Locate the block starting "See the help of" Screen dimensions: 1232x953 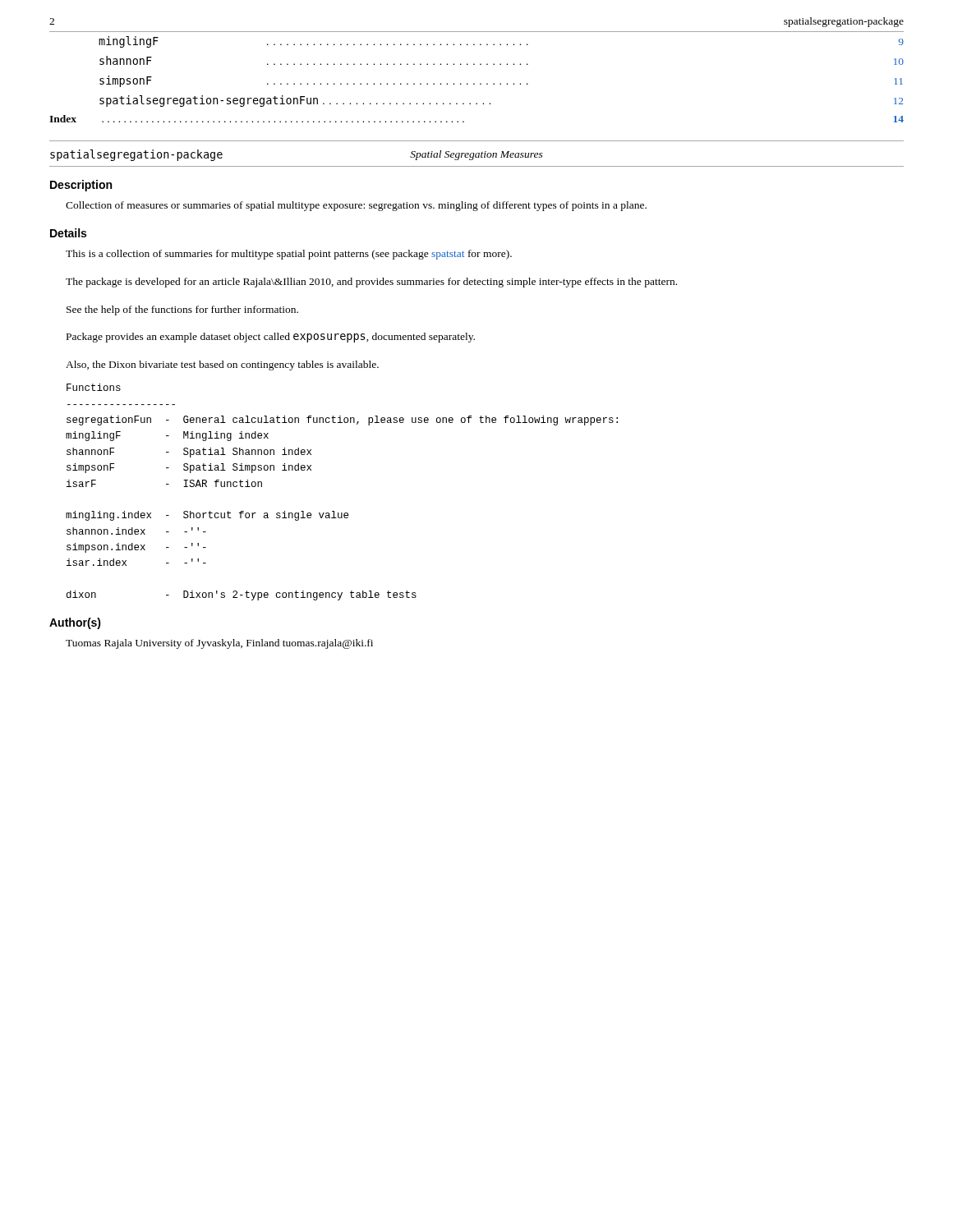point(182,309)
